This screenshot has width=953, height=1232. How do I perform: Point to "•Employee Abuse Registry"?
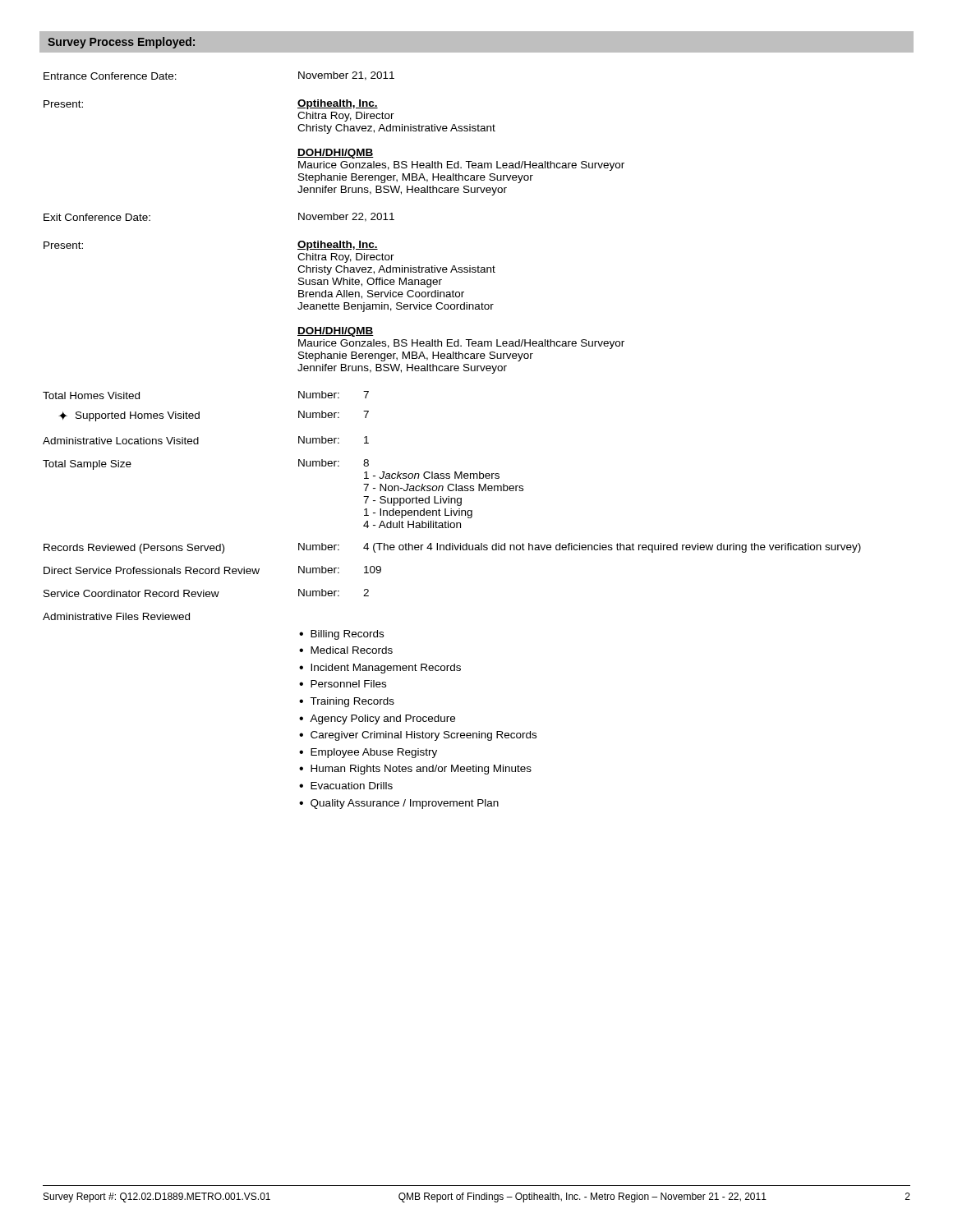(368, 752)
